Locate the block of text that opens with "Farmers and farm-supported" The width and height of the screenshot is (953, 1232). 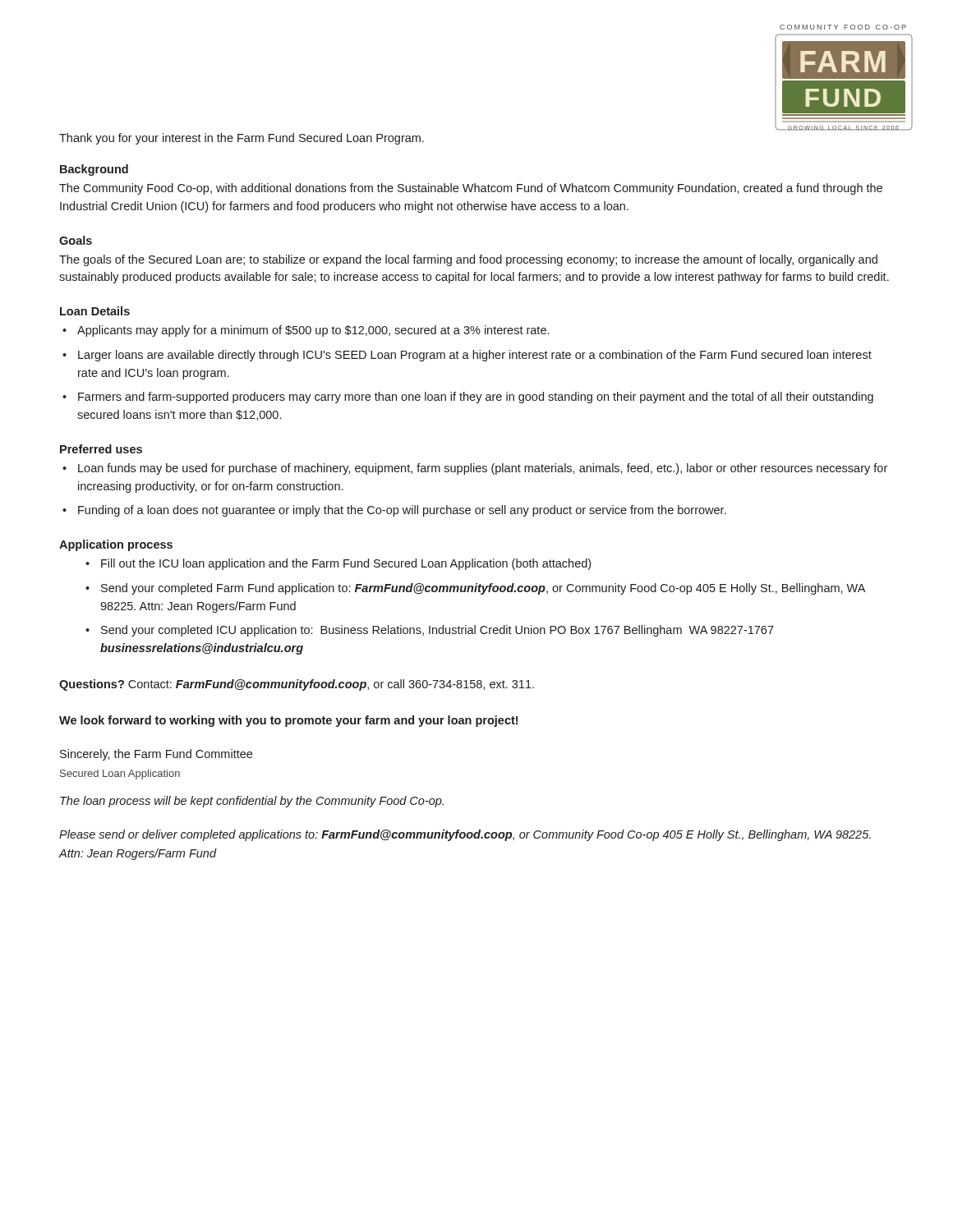[475, 406]
